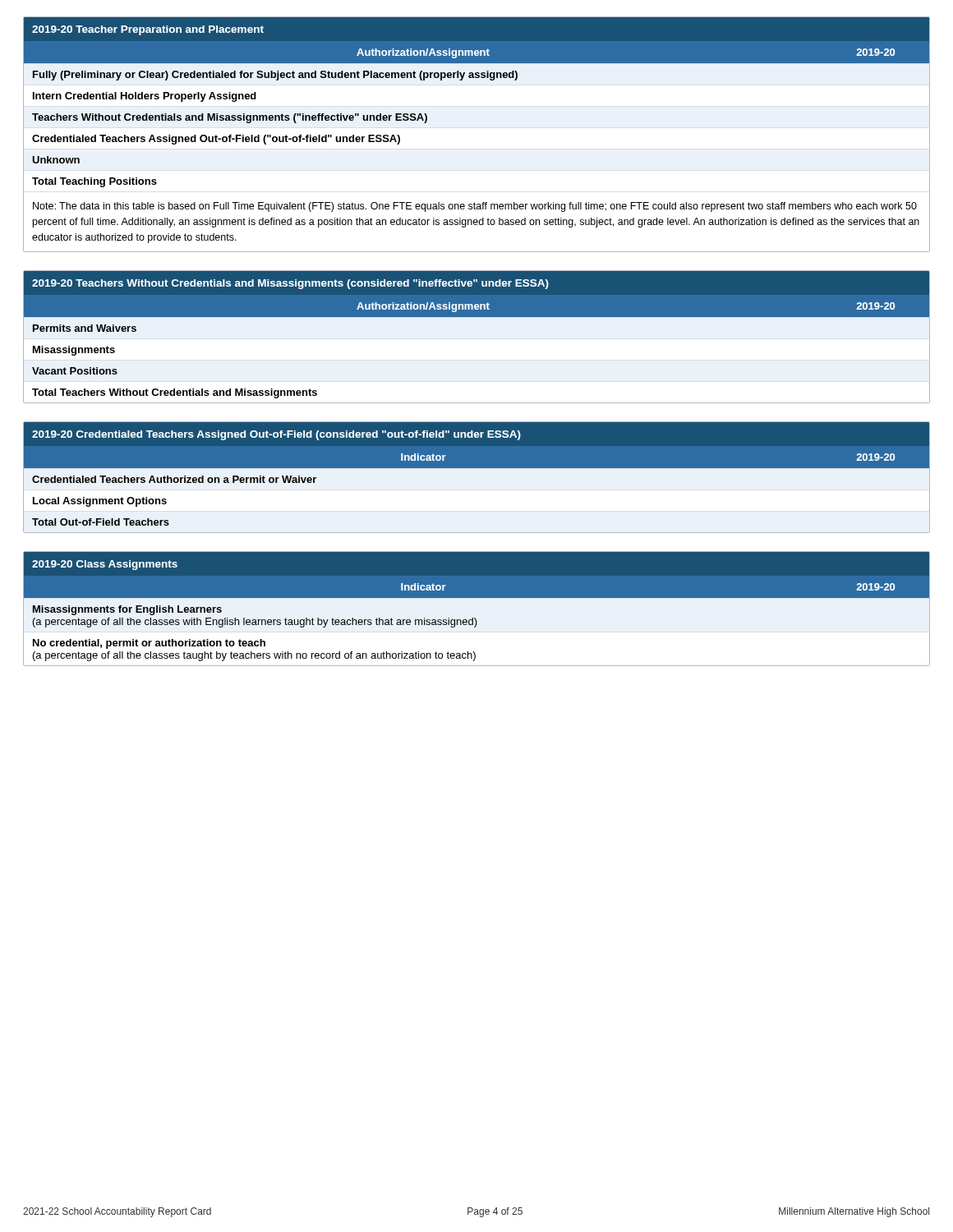This screenshot has width=953, height=1232.
Task: Click on the section header with the text "2019-20 Teacher Preparation and Placement Authorization/Assignment"
Action: pyautogui.click(x=476, y=40)
